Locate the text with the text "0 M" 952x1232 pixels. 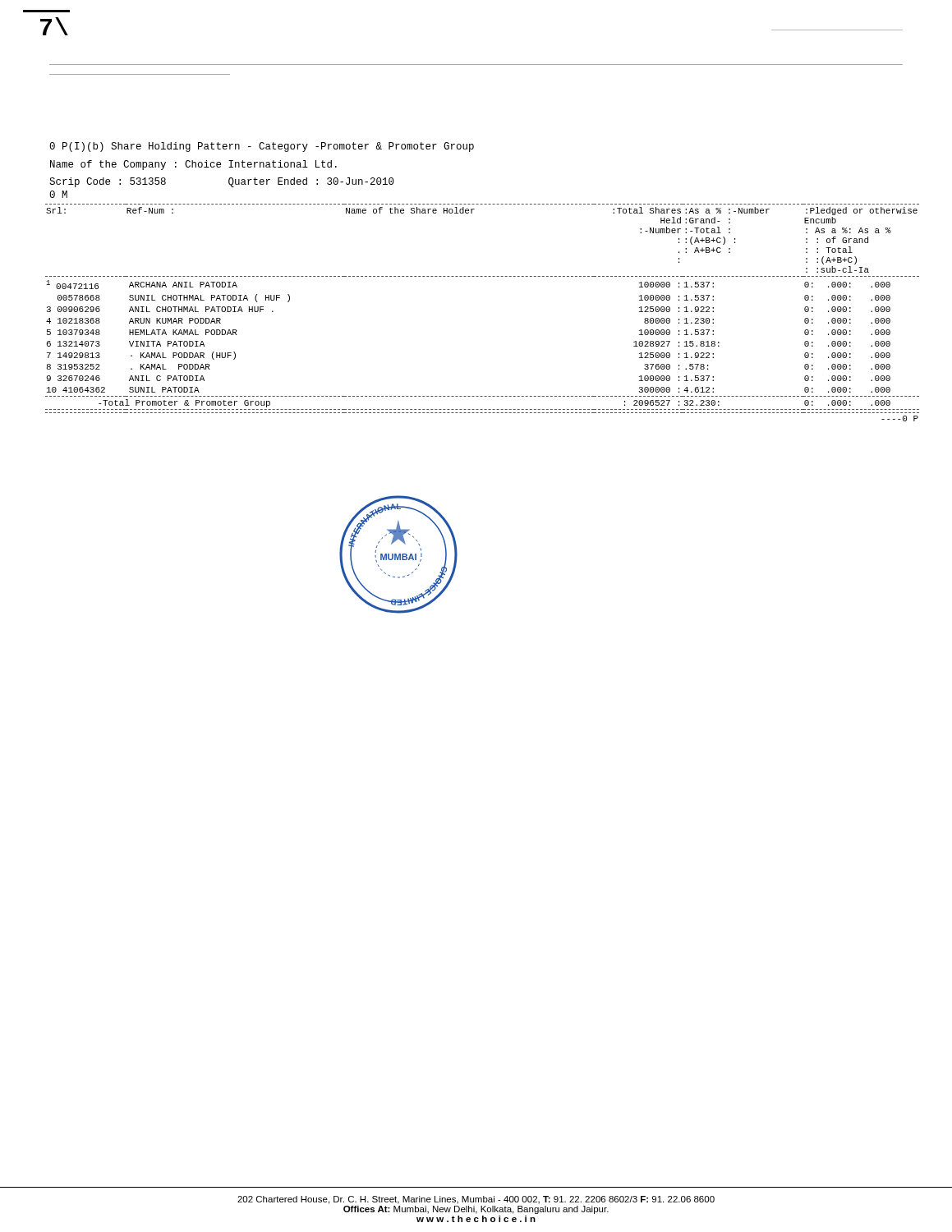tap(59, 195)
